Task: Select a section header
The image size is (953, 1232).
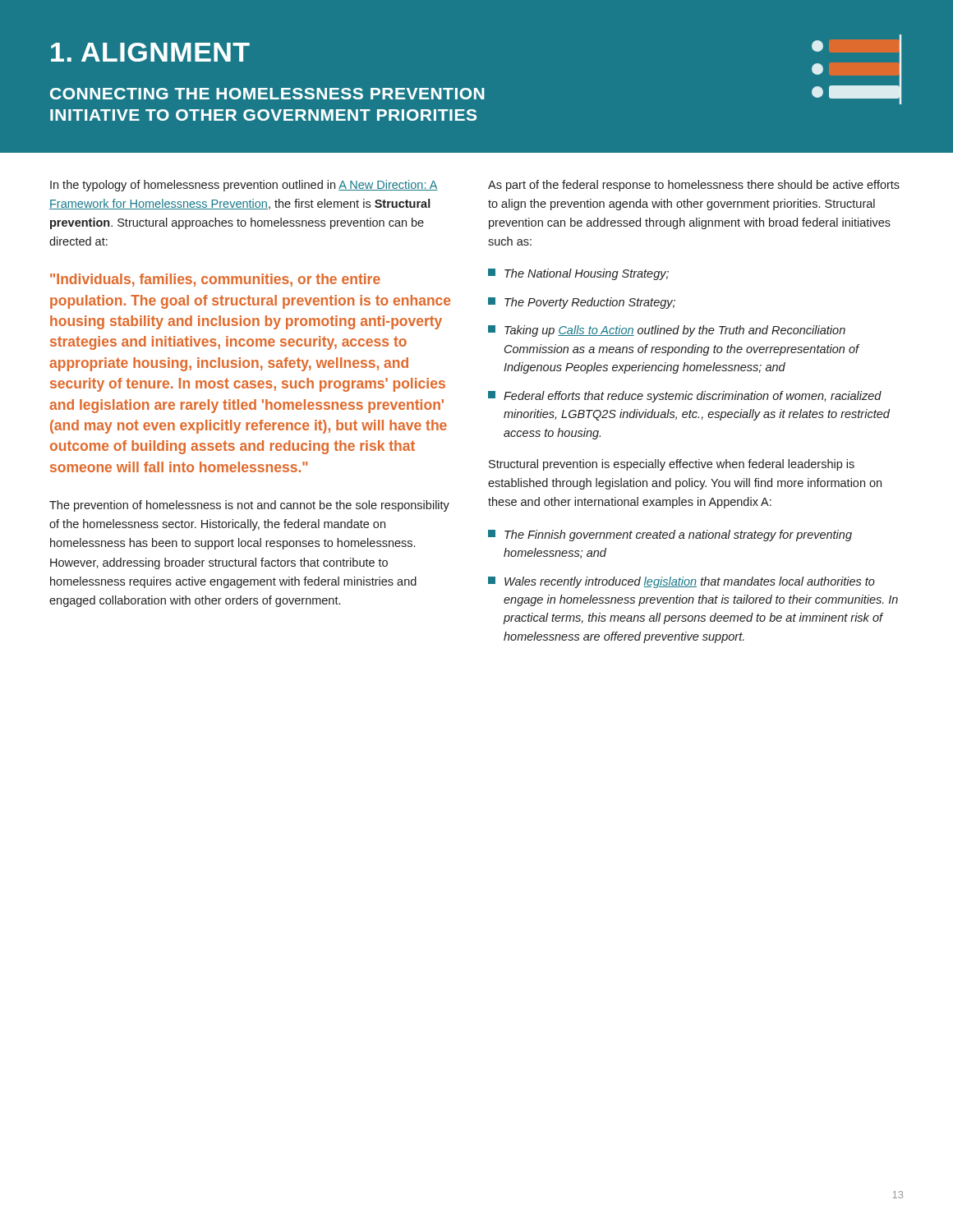Action: (268, 104)
